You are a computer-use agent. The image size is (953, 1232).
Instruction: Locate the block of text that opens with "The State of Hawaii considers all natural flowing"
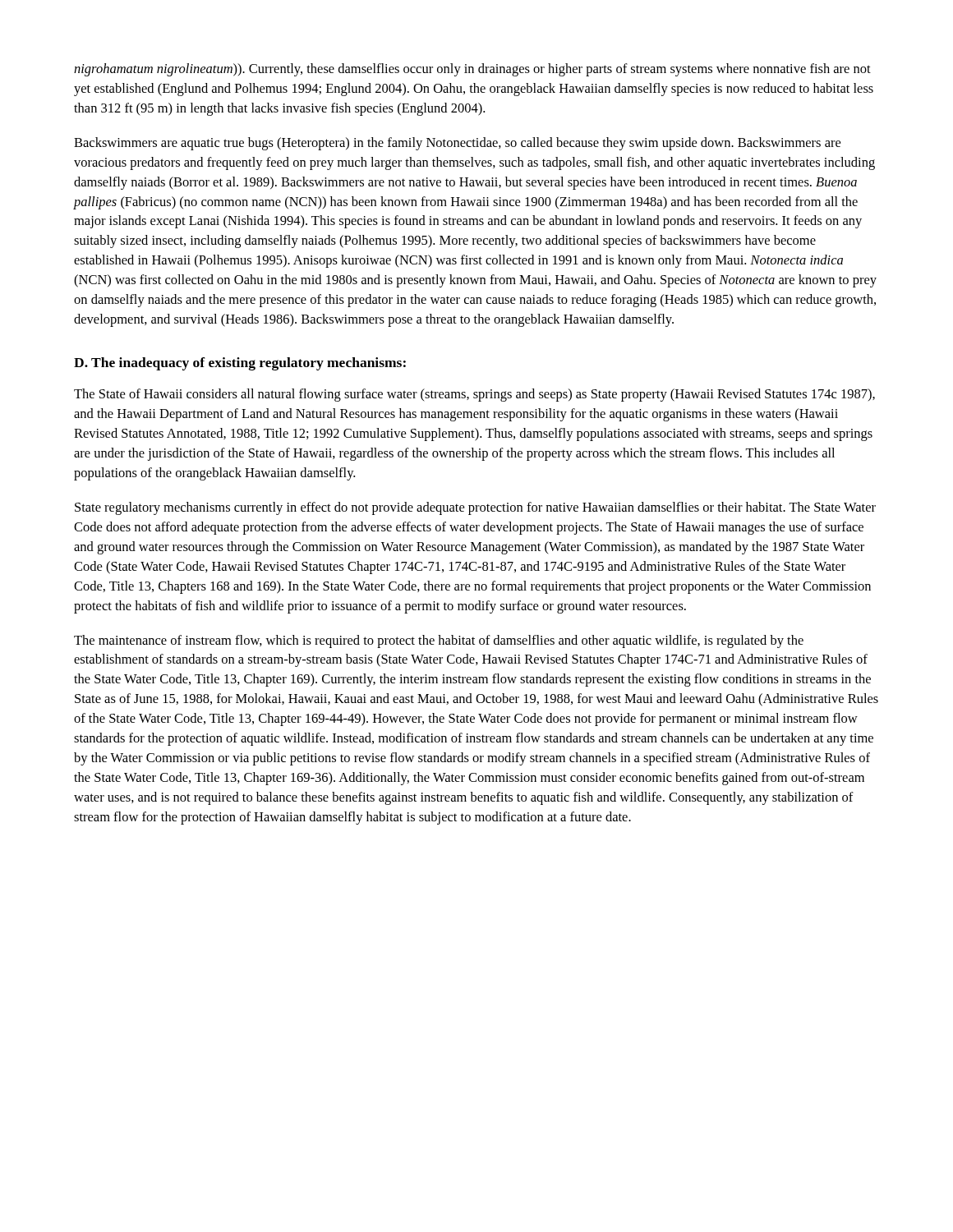(475, 433)
